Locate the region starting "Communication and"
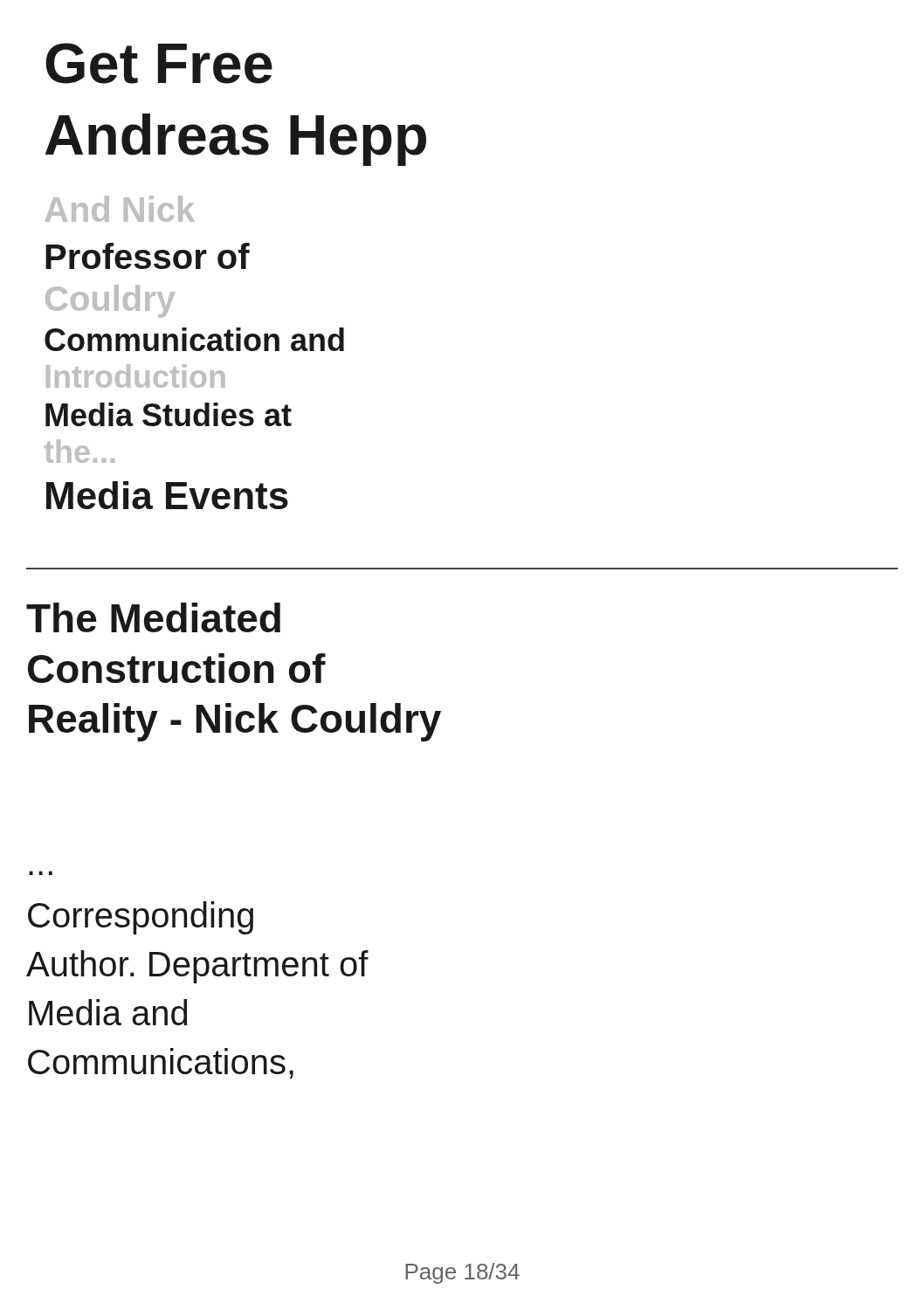The height and width of the screenshot is (1310, 924). pos(195,340)
